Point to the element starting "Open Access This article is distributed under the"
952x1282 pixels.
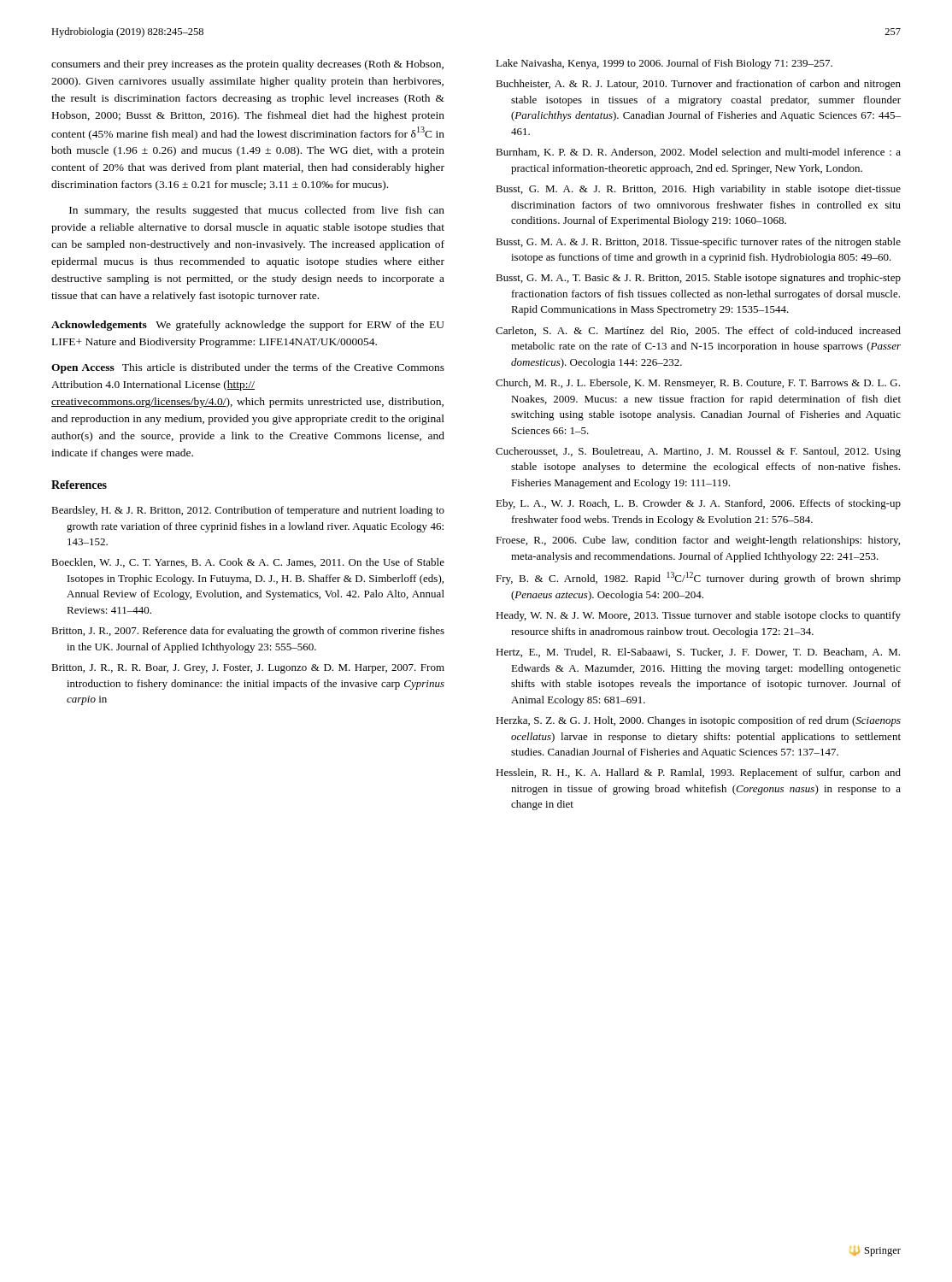(248, 410)
